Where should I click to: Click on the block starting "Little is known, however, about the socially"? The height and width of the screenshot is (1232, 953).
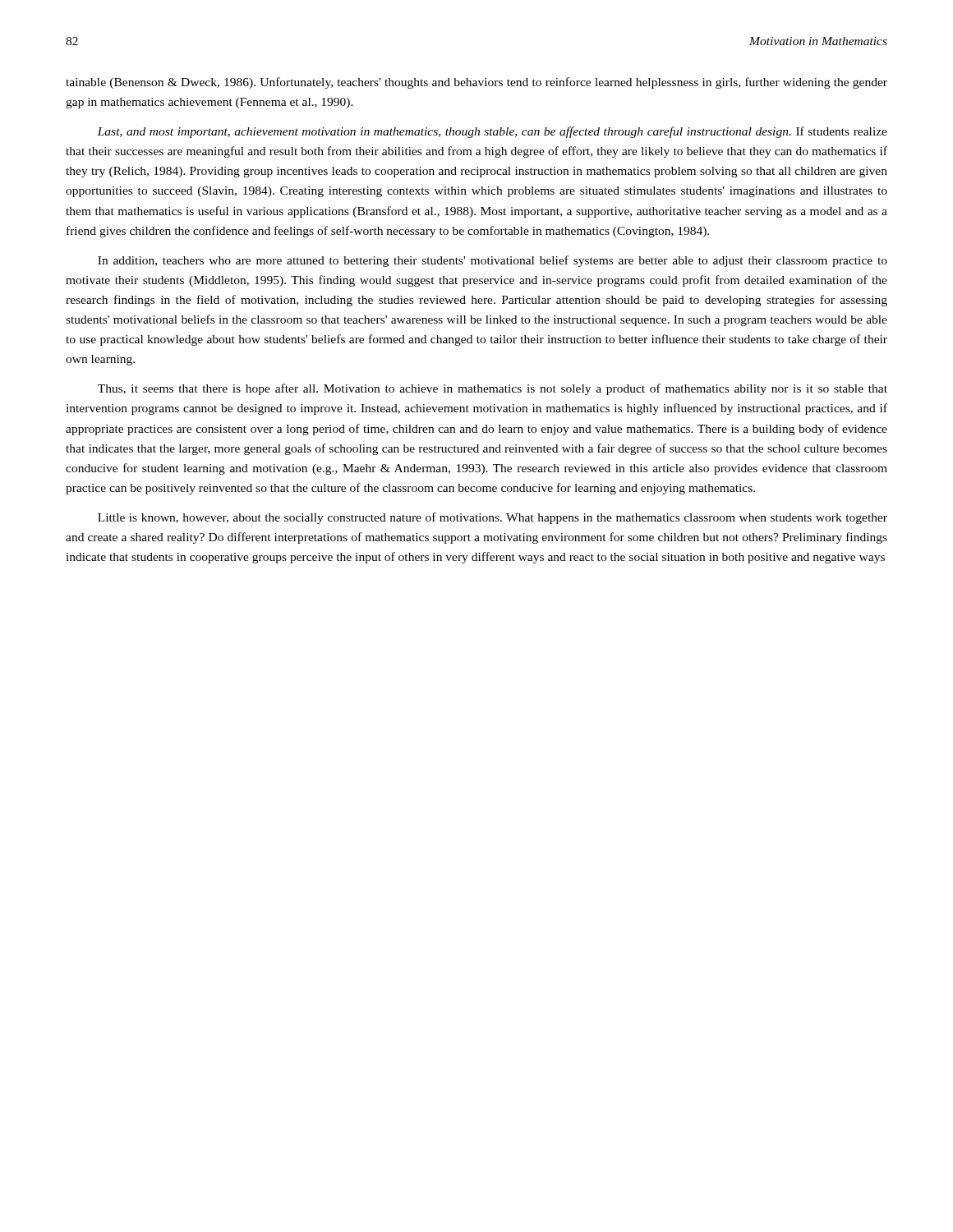pos(476,537)
